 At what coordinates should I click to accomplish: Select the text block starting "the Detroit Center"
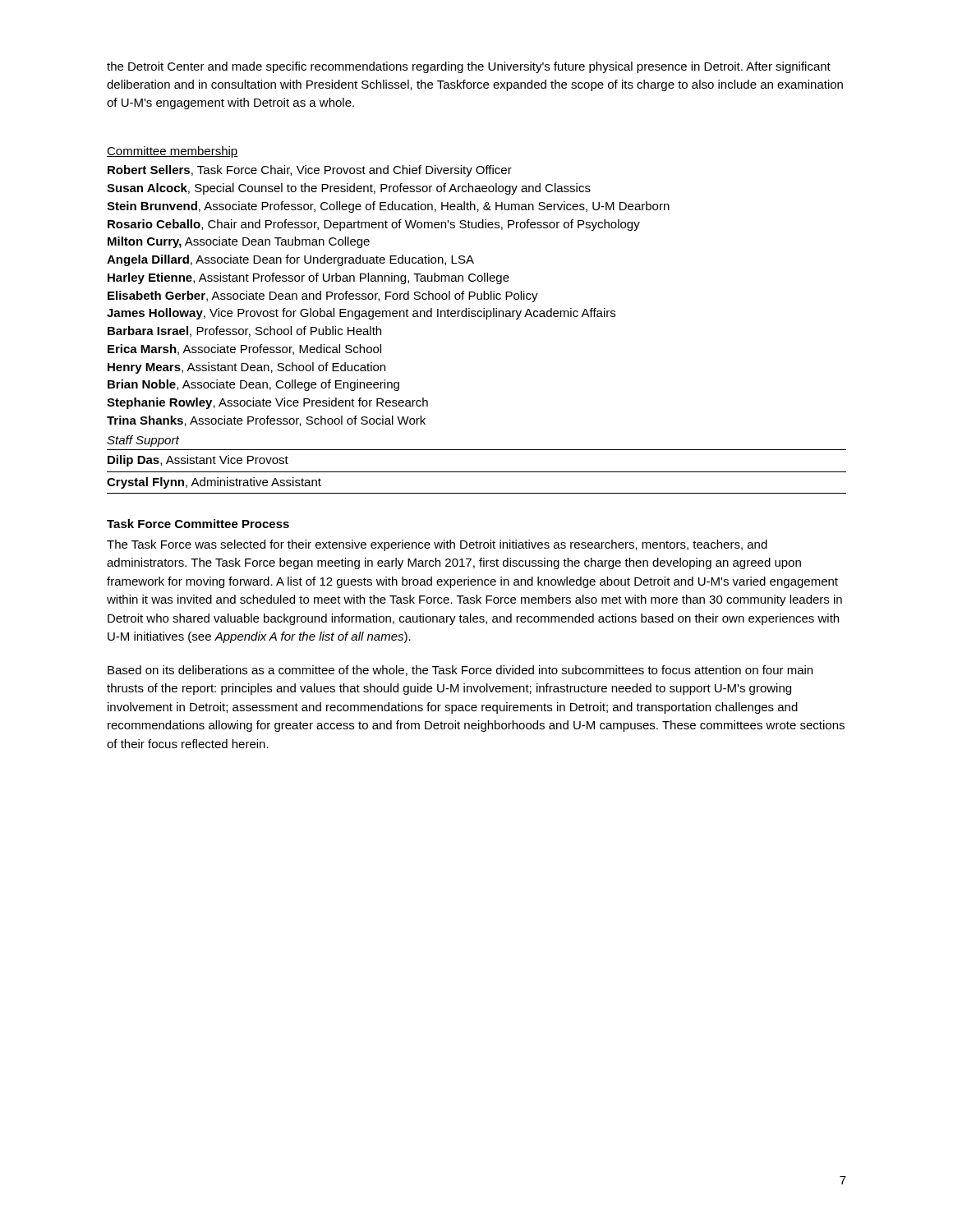(475, 84)
